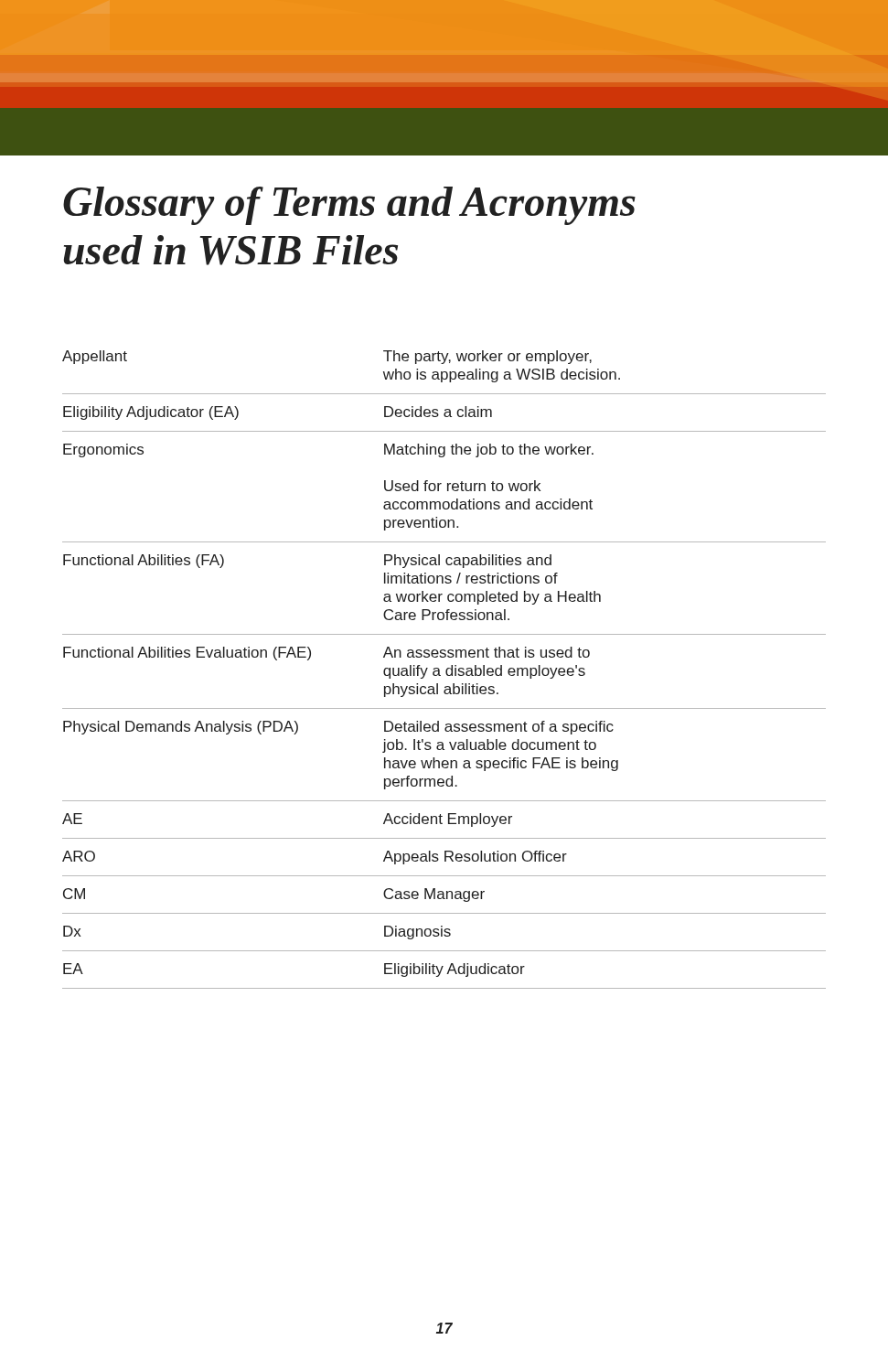Locate the text block starting "Glossary of Terms and"
This screenshot has height=1372, width=888.
437,227
